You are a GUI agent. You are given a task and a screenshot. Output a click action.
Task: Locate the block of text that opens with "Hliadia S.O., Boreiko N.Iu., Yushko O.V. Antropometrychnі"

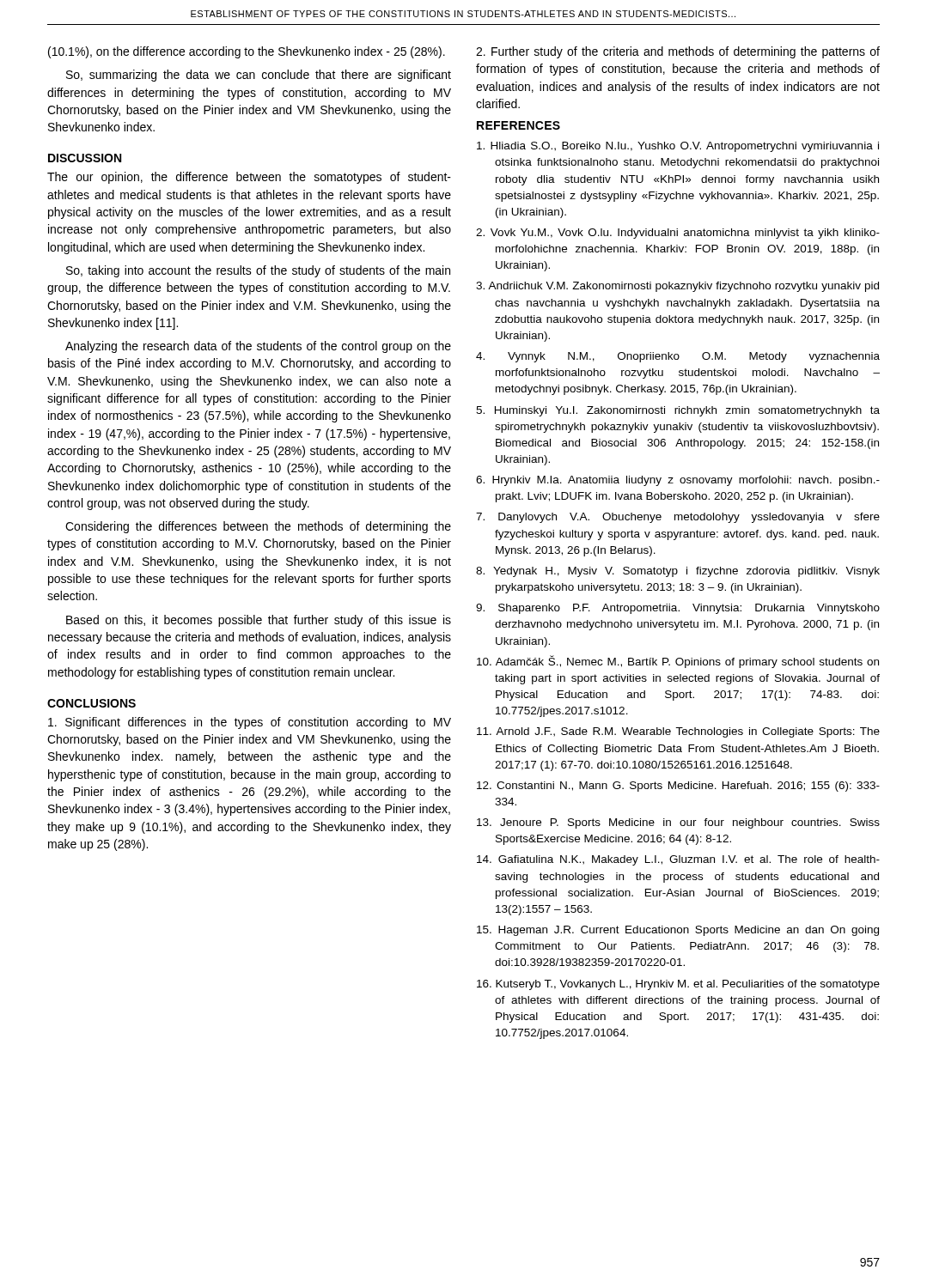(678, 179)
